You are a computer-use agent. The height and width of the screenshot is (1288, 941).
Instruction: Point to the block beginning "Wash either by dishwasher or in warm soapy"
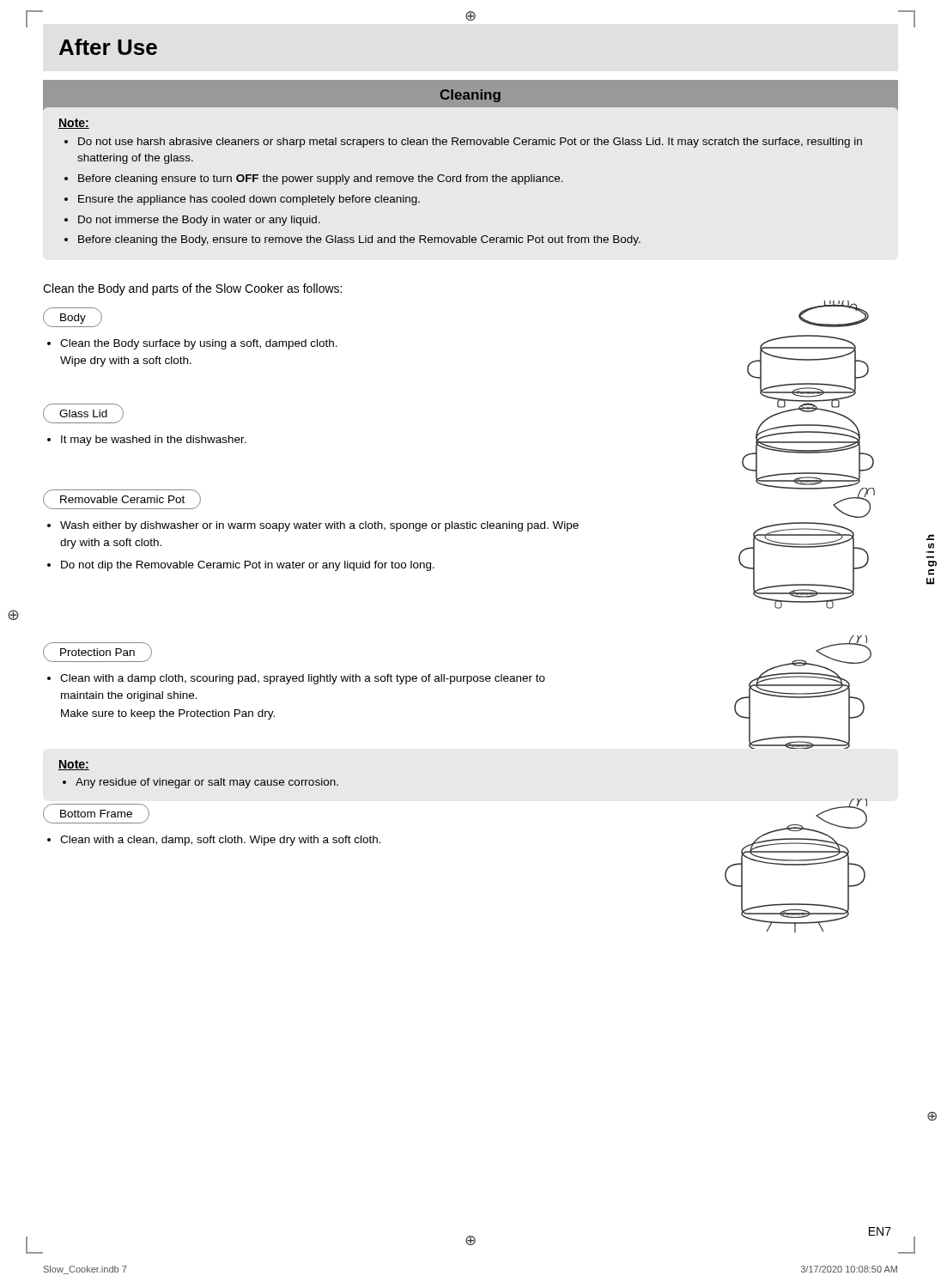(x=320, y=534)
